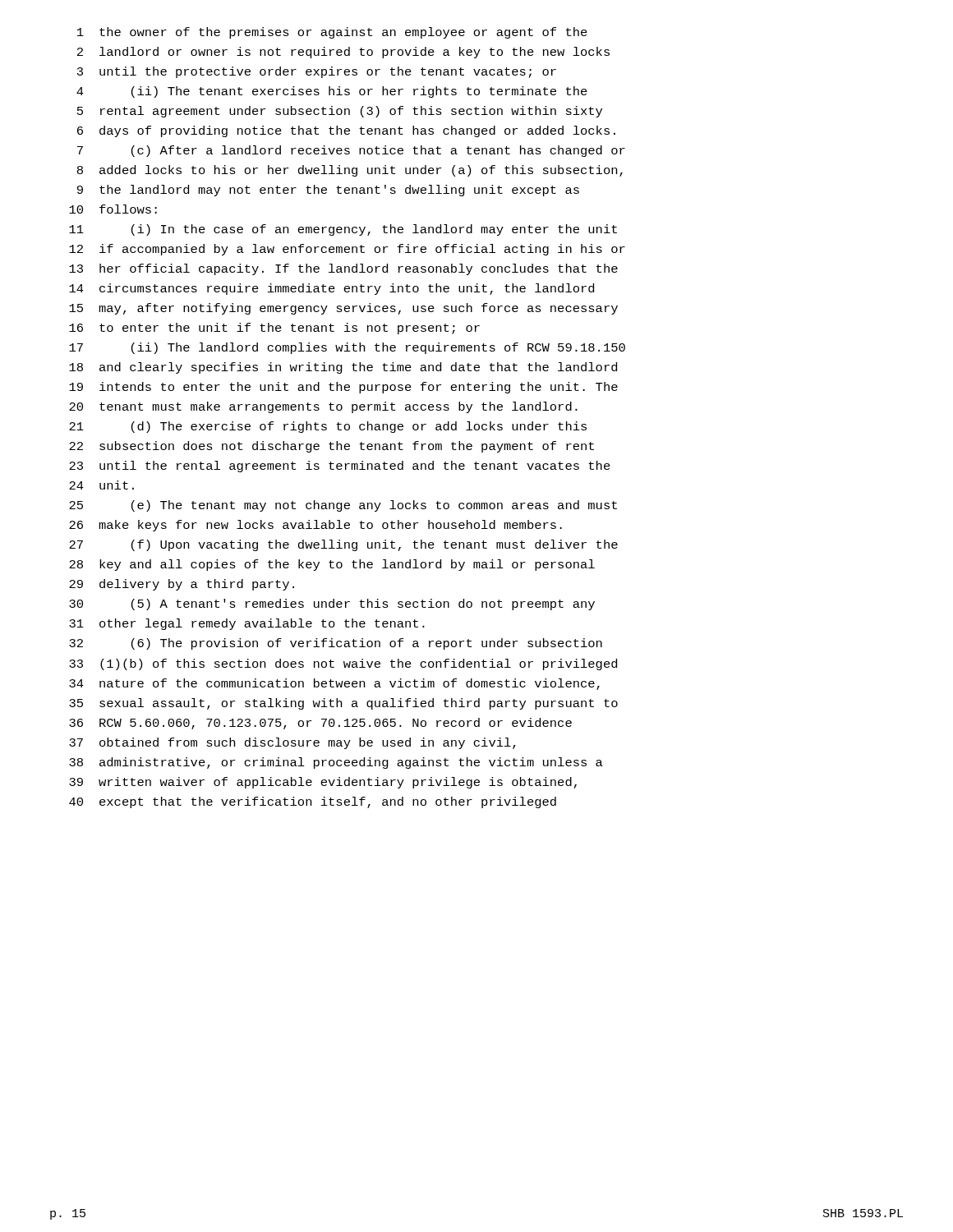
Task: Select the list item containing "40except that the verification itself, and"
Action: pos(476,802)
